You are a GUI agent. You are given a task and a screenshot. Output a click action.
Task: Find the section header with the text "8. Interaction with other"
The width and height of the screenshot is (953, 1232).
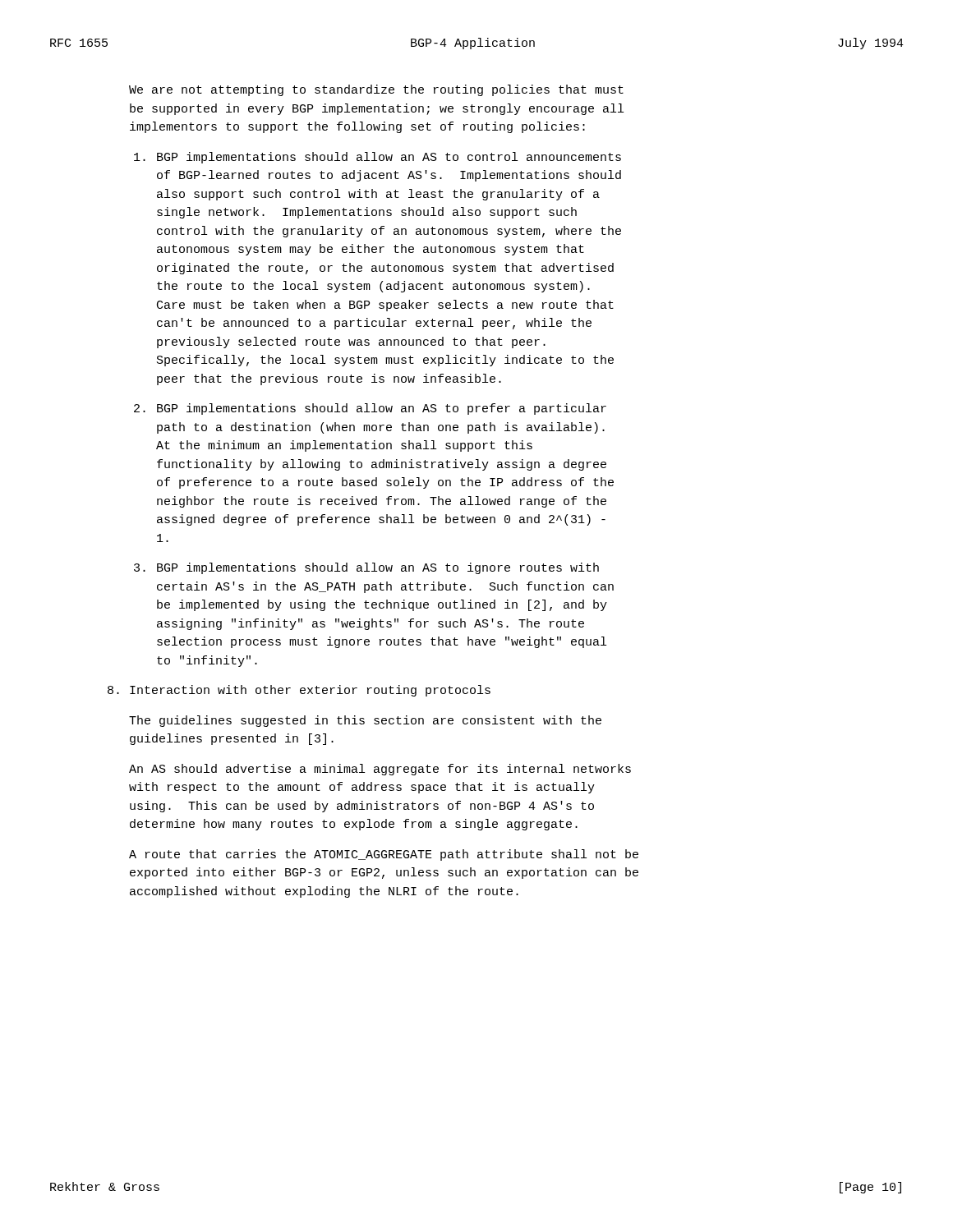(299, 691)
